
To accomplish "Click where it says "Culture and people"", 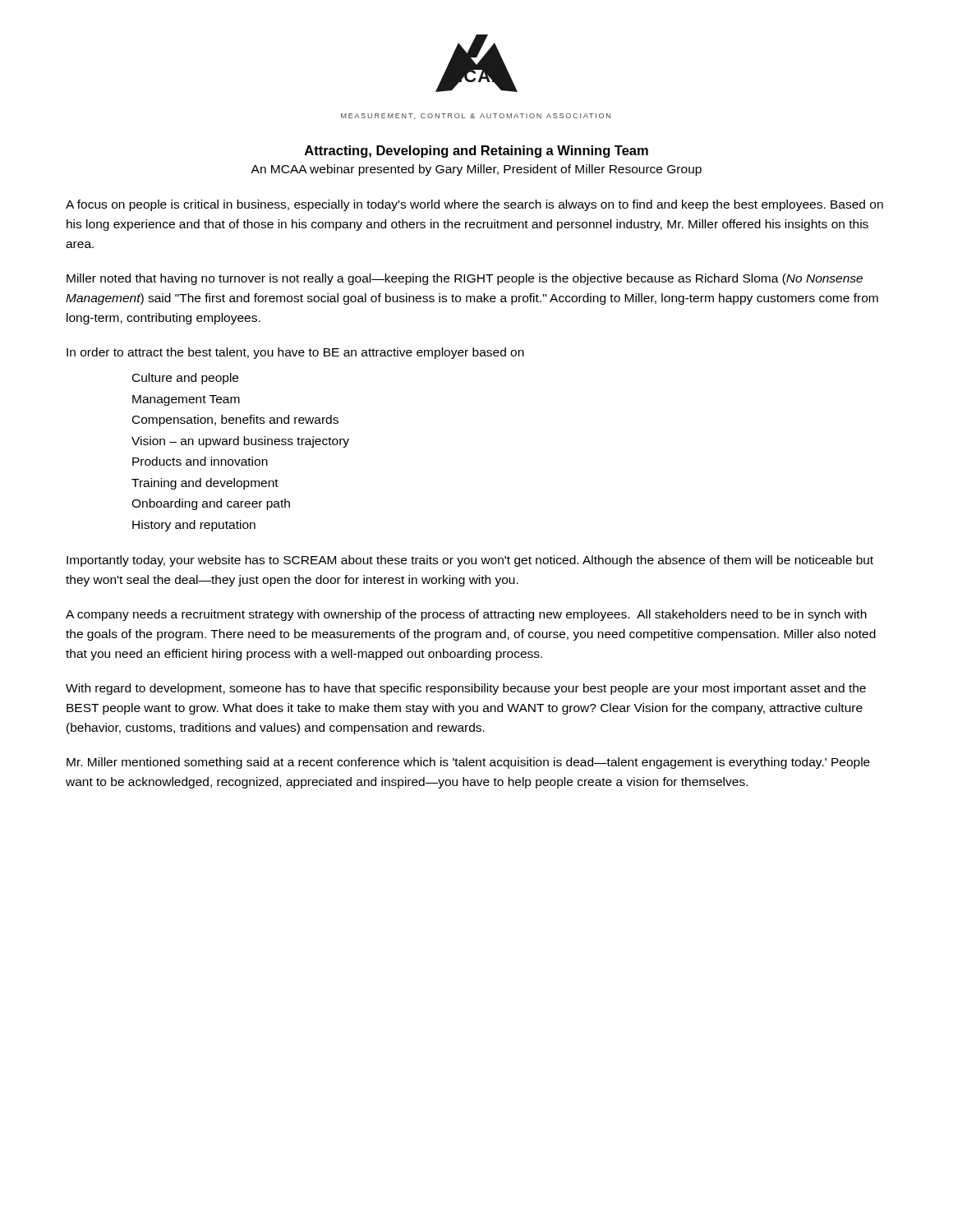I will 185,377.
